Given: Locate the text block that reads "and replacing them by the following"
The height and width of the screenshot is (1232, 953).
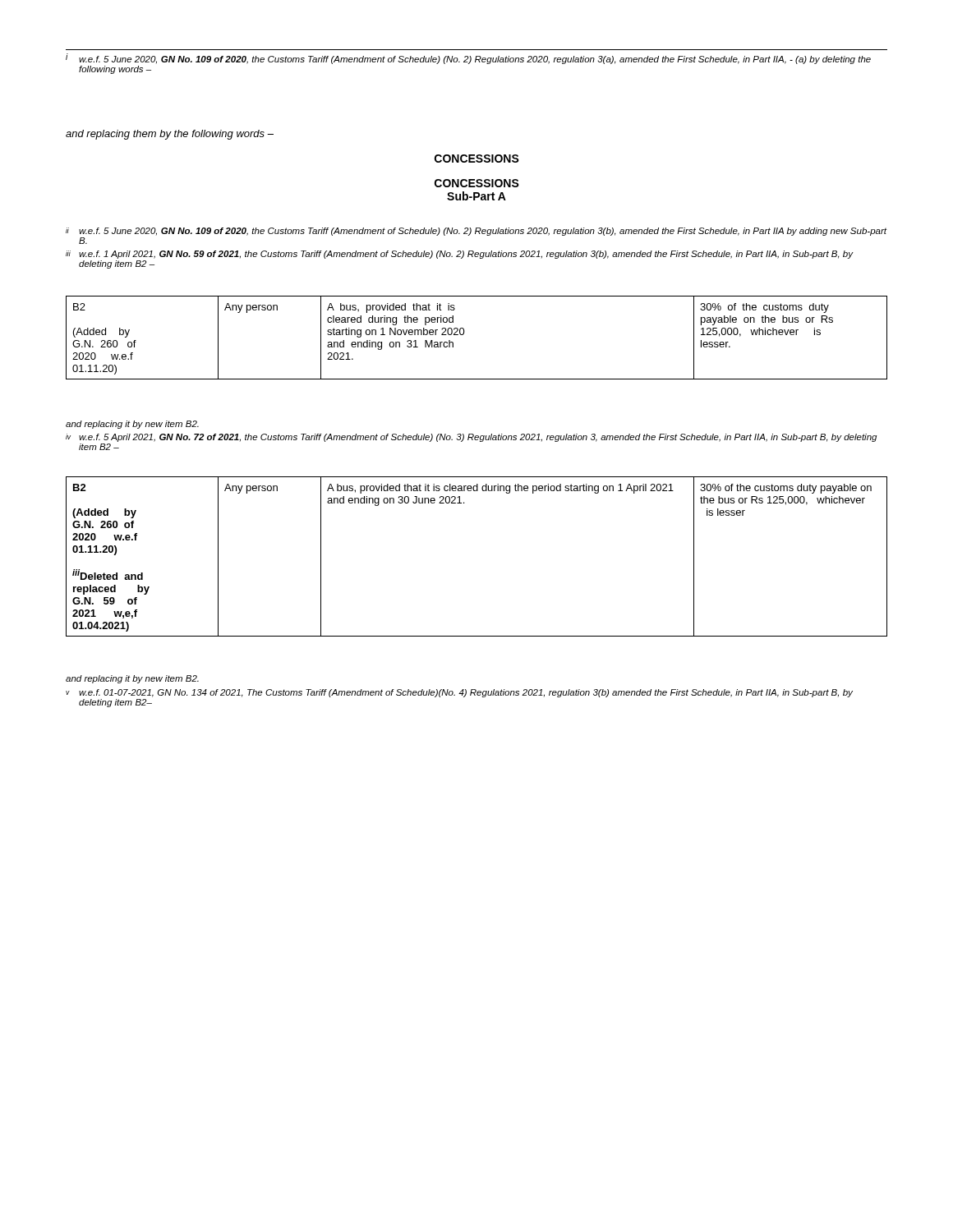Looking at the screenshot, I should (x=170, y=133).
